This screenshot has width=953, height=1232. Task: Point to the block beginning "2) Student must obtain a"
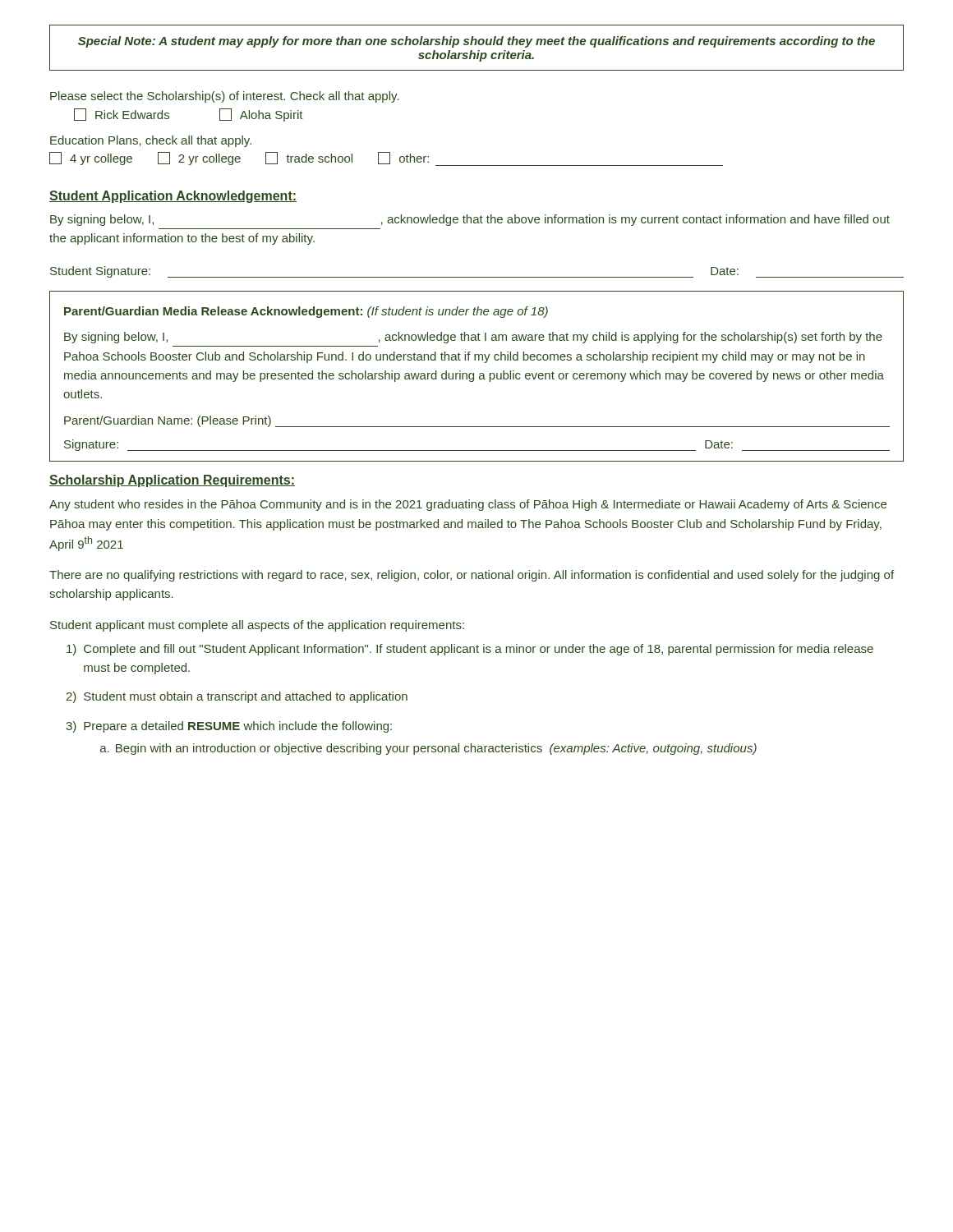[237, 696]
